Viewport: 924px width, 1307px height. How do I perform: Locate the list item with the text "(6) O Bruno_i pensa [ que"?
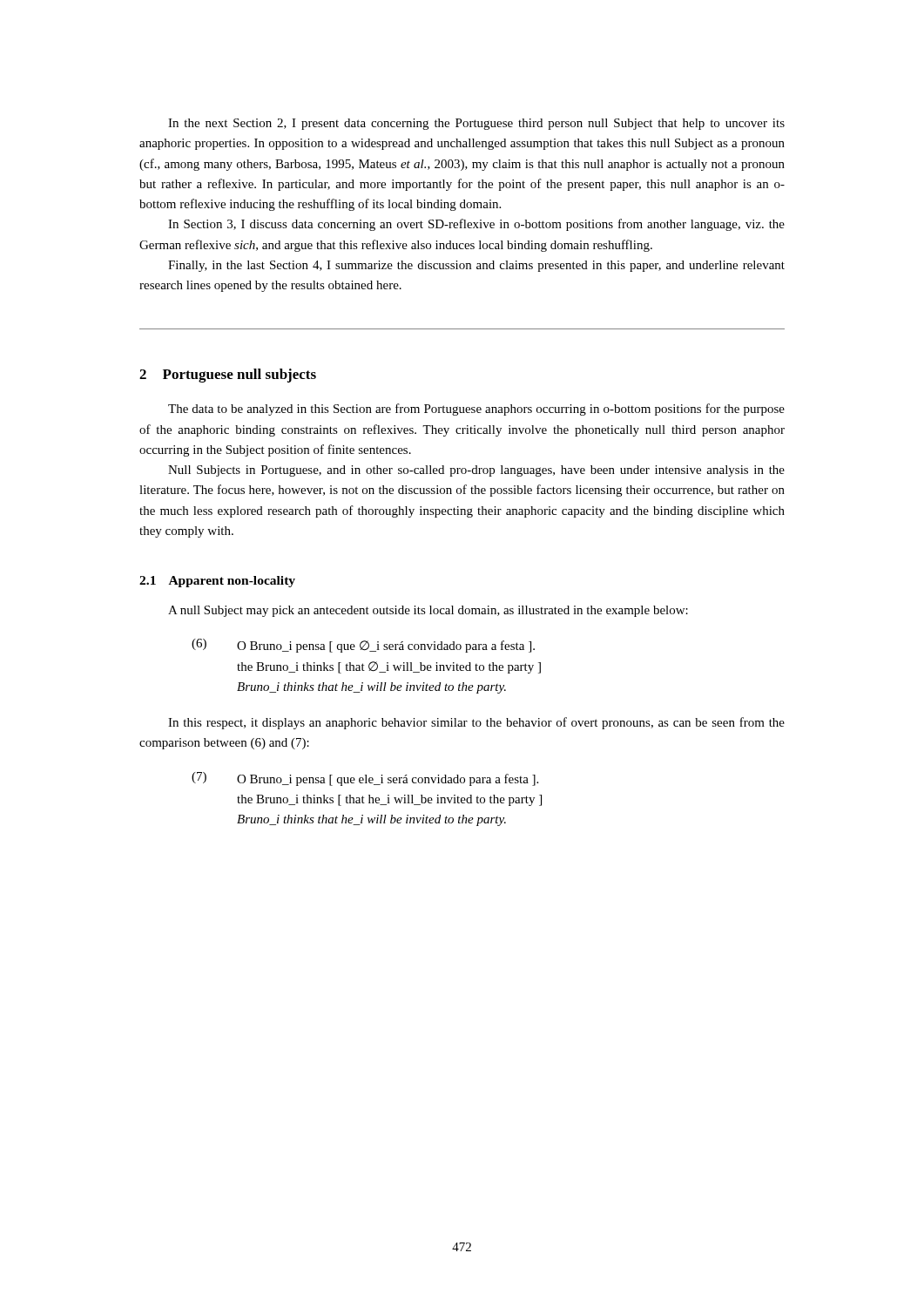488,667
